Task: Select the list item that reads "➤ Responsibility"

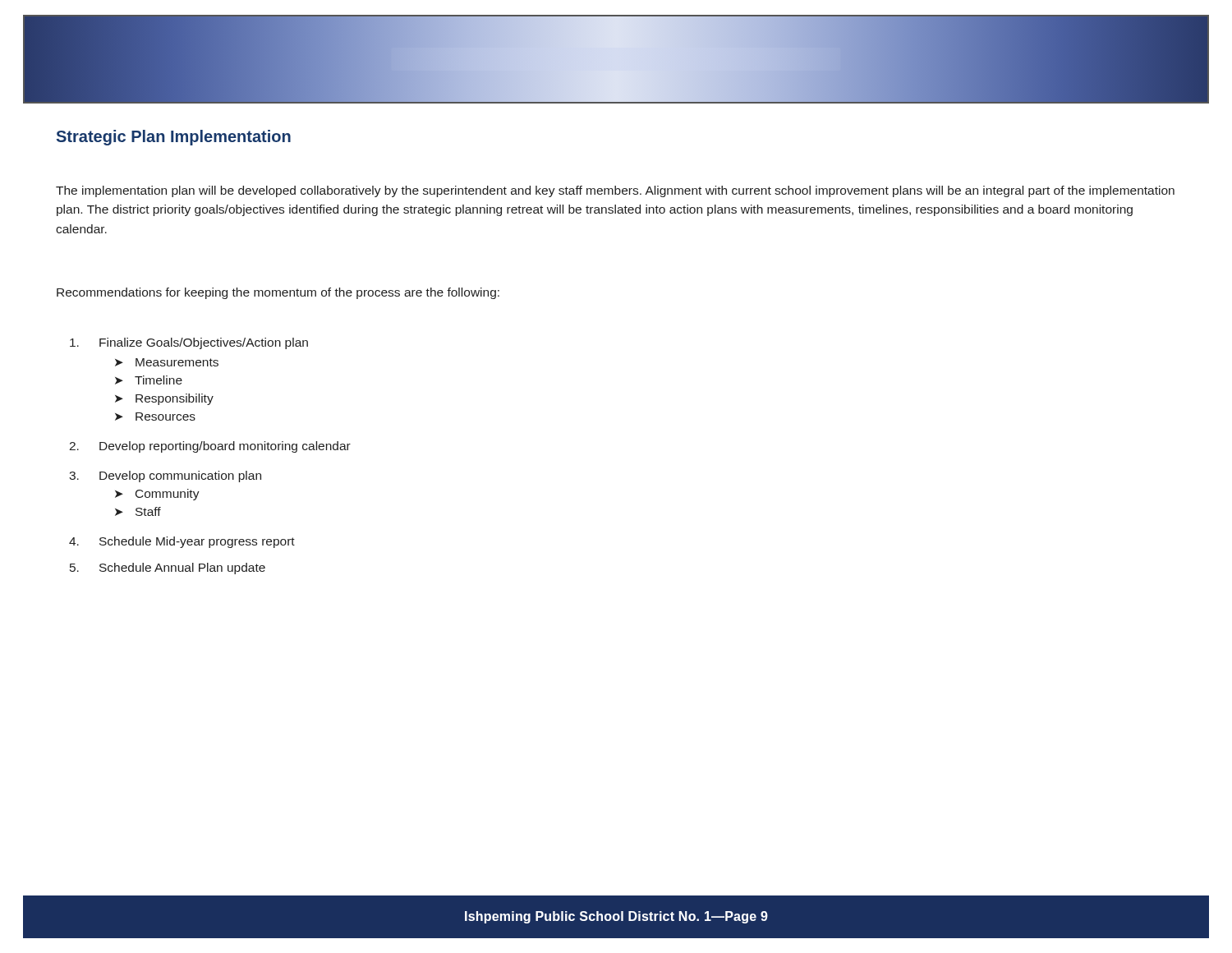Action: (163, 398)
